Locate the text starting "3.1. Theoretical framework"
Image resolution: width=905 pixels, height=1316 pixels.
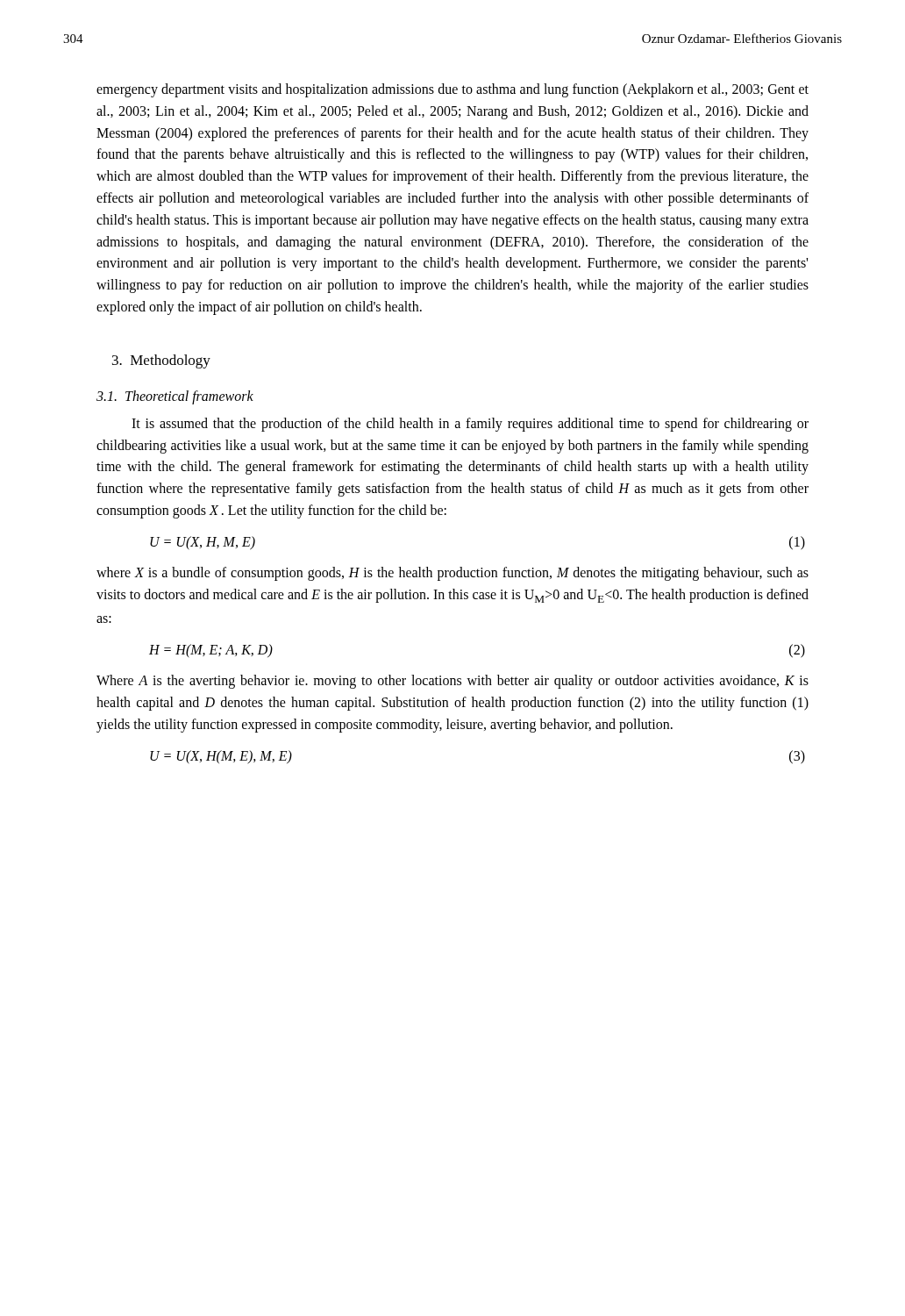click(175, 396)
